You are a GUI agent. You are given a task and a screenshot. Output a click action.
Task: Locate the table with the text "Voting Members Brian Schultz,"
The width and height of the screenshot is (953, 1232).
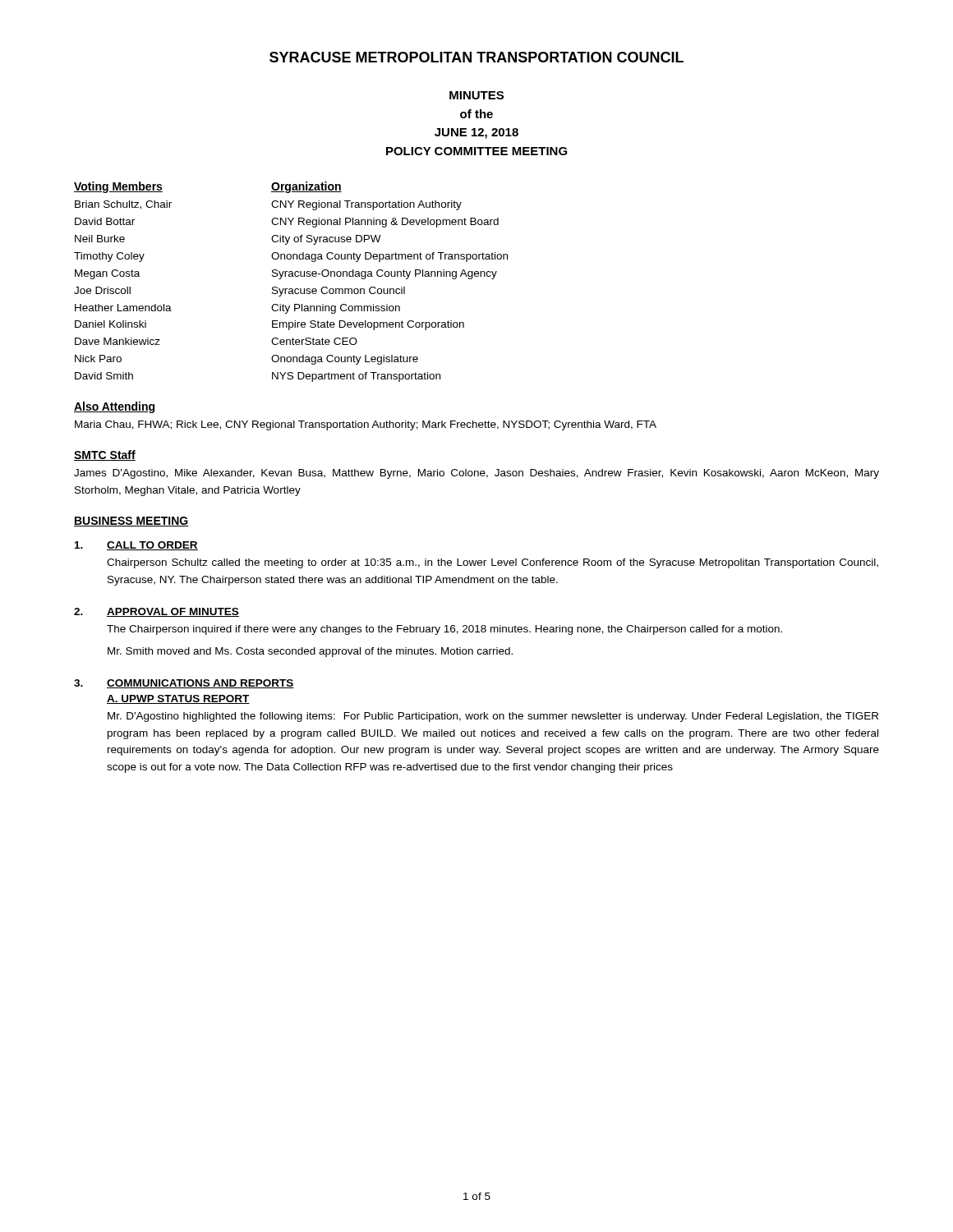476,283
